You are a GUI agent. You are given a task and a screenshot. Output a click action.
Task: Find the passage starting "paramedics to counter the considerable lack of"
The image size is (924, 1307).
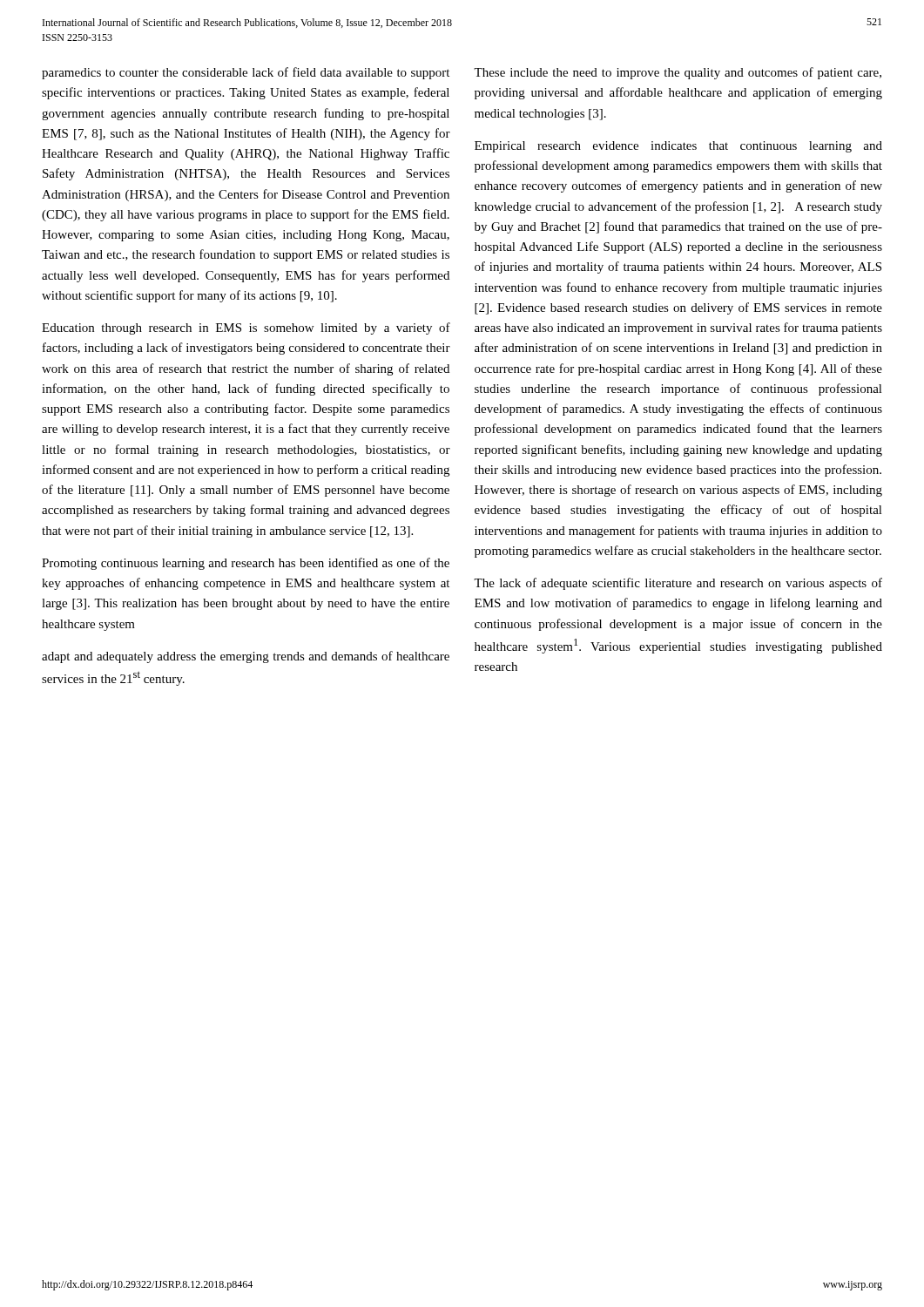(x=246, y=184)
